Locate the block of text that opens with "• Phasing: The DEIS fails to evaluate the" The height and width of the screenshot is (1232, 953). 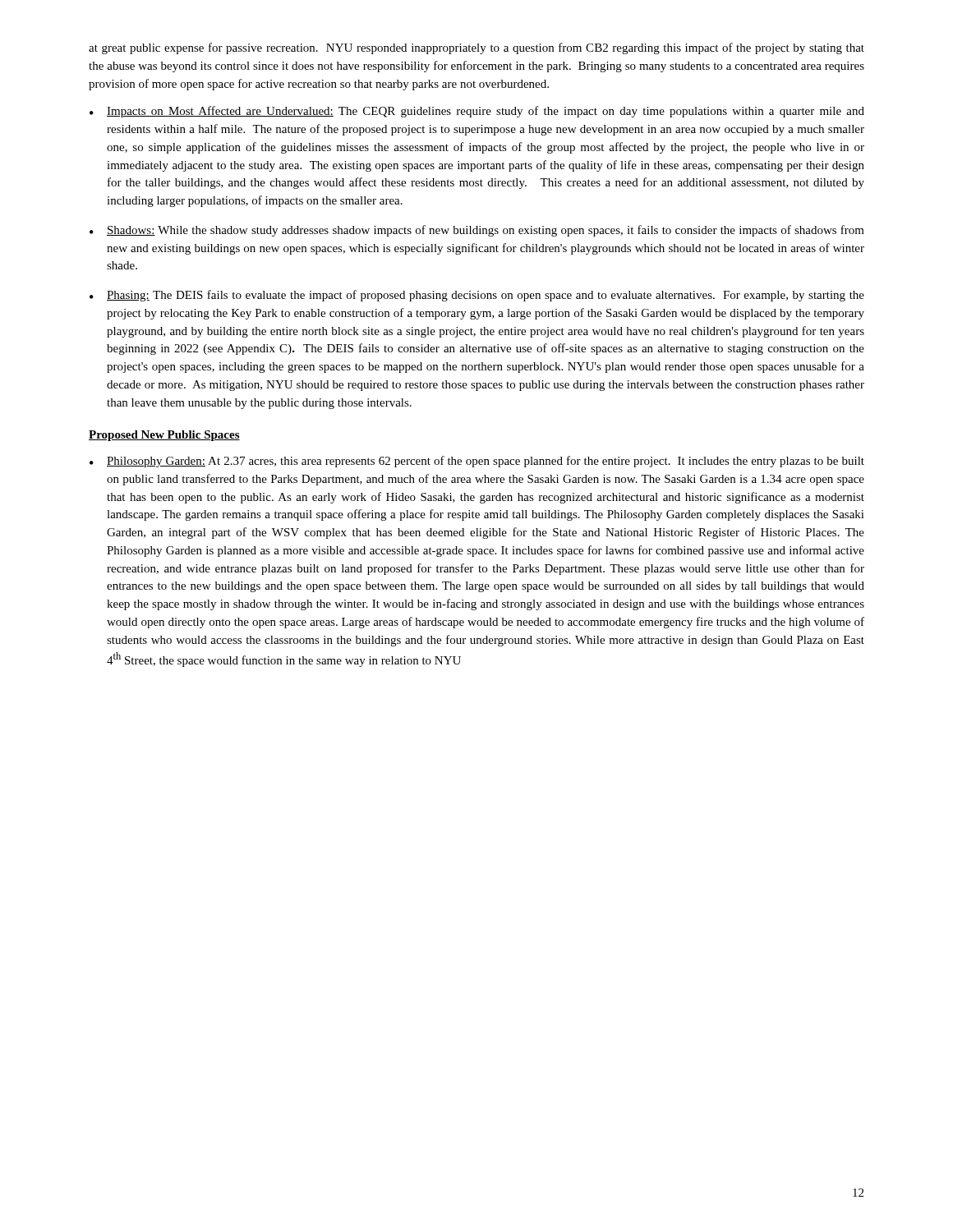click(x=476, y=349)
